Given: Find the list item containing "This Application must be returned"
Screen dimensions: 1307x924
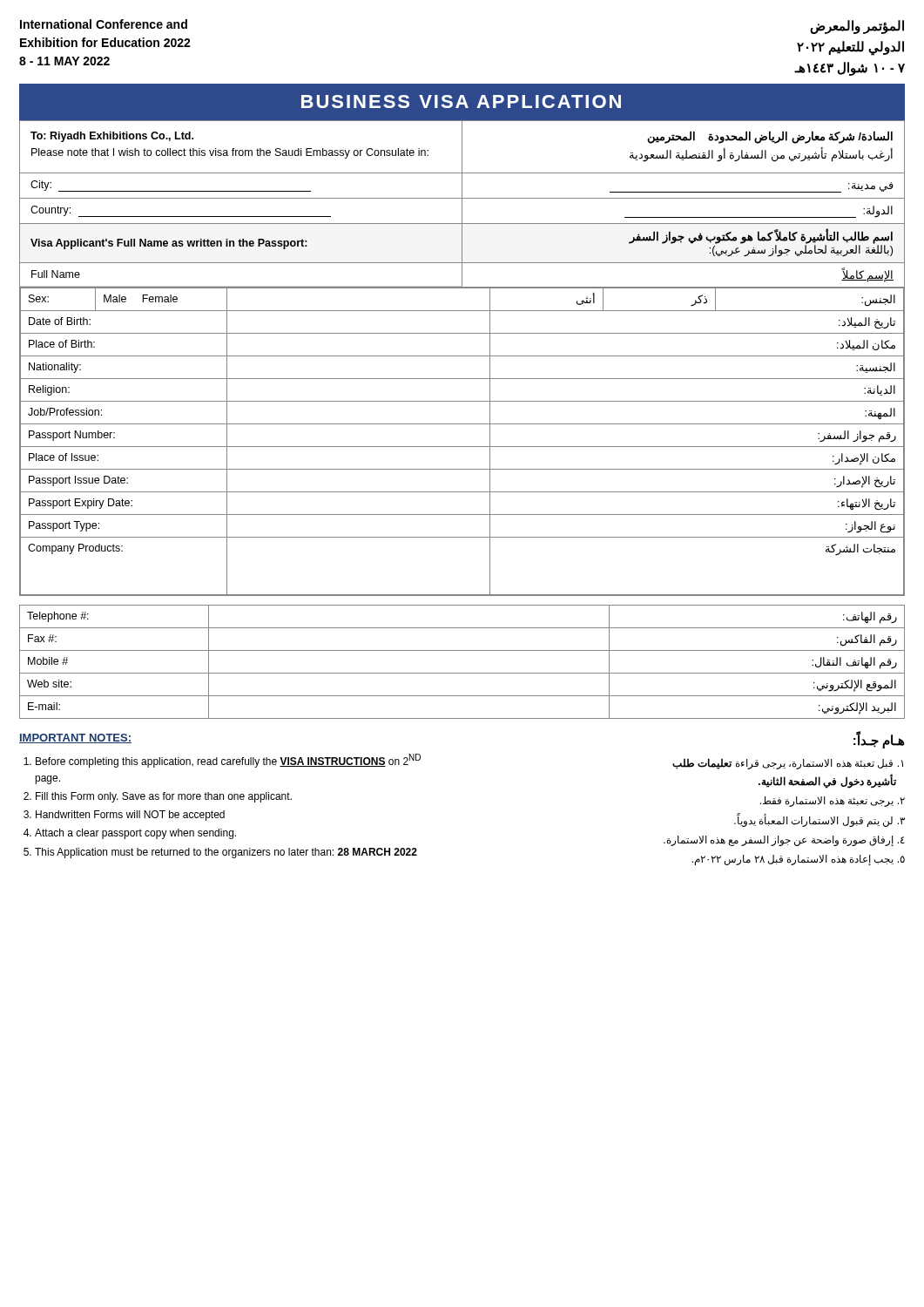Looking at the screenshot, I should tap(226, 852).
